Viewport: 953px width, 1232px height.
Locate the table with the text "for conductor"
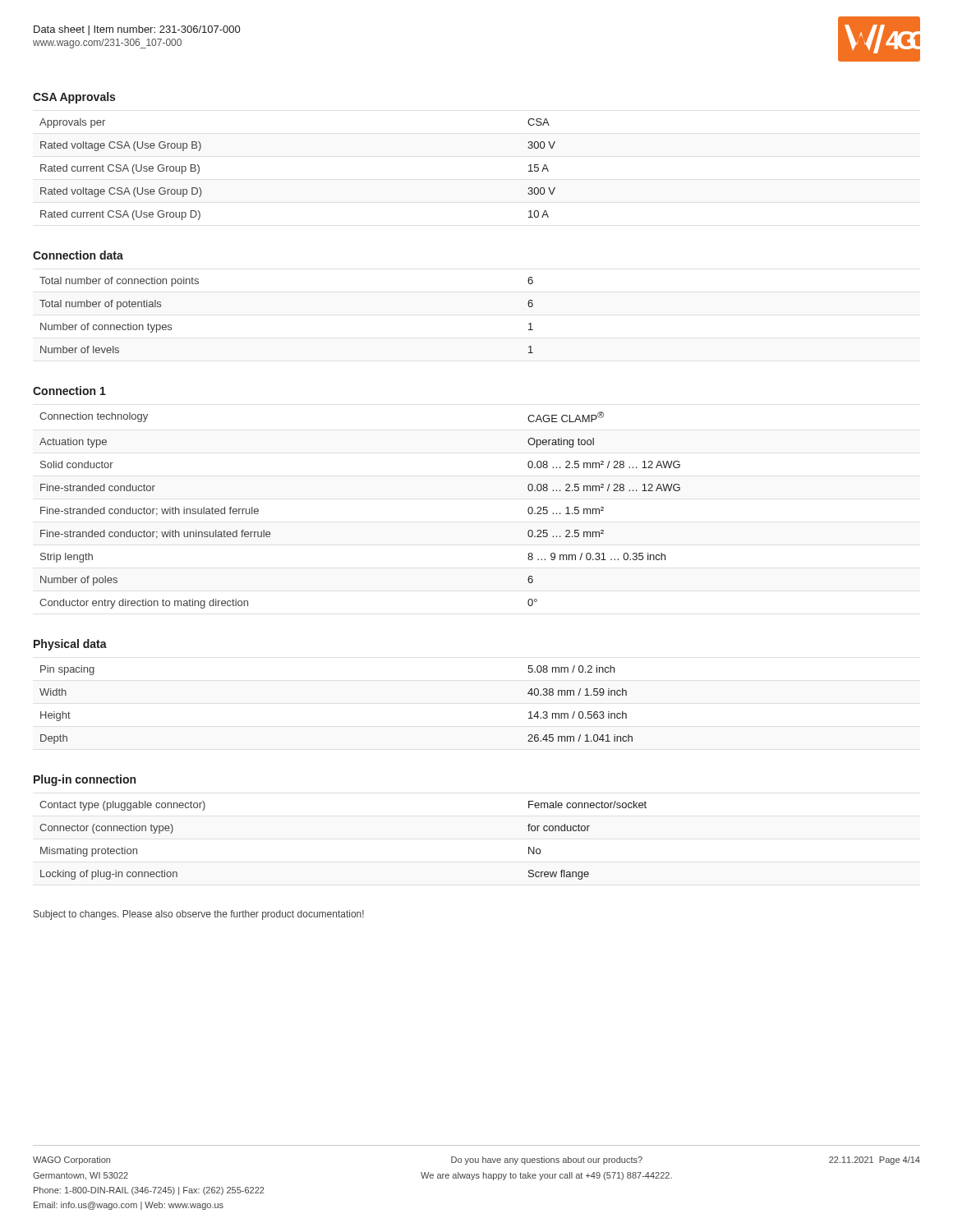click(x=476, y=839)
